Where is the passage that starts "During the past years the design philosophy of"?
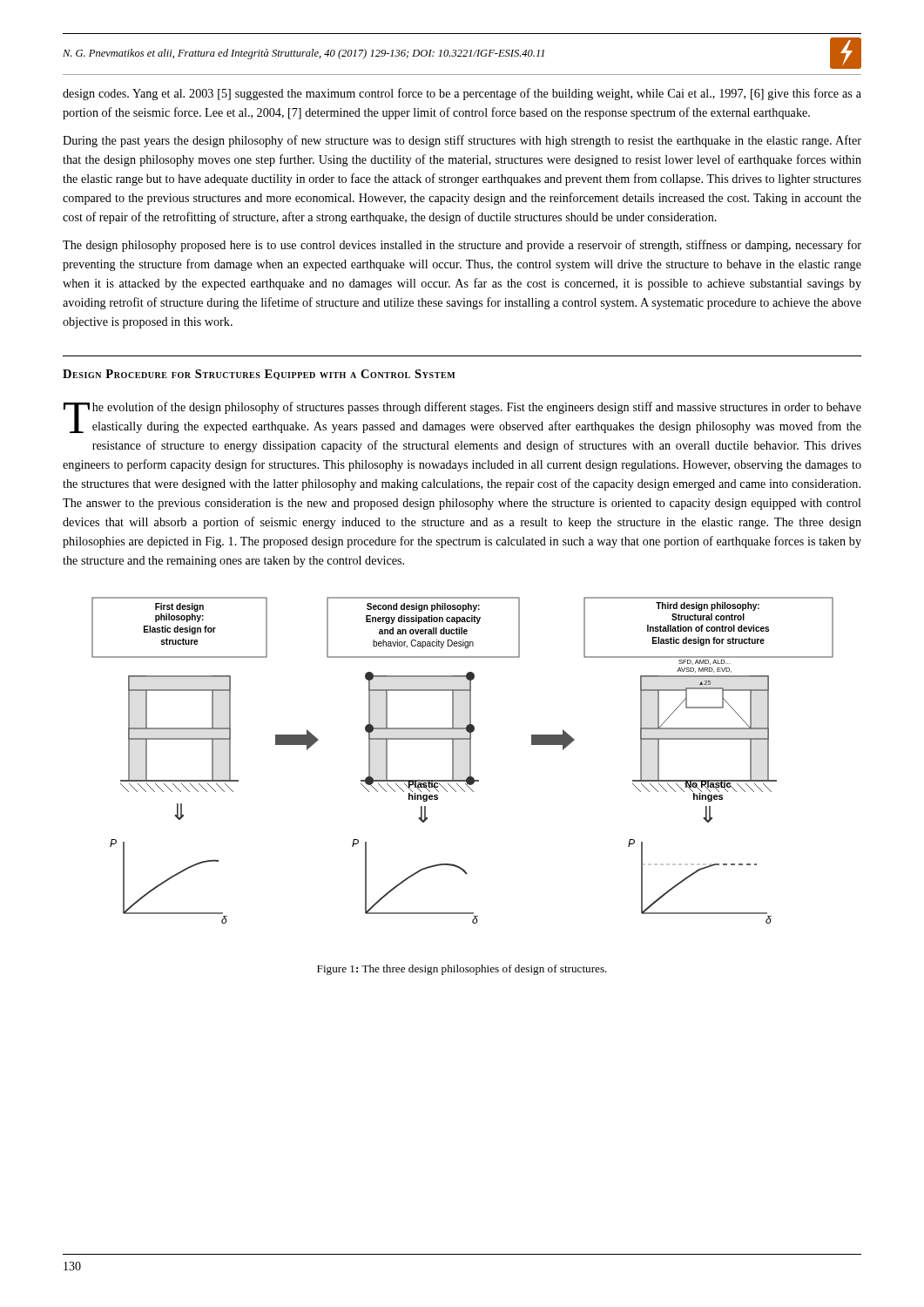 (x=462, y=179)
